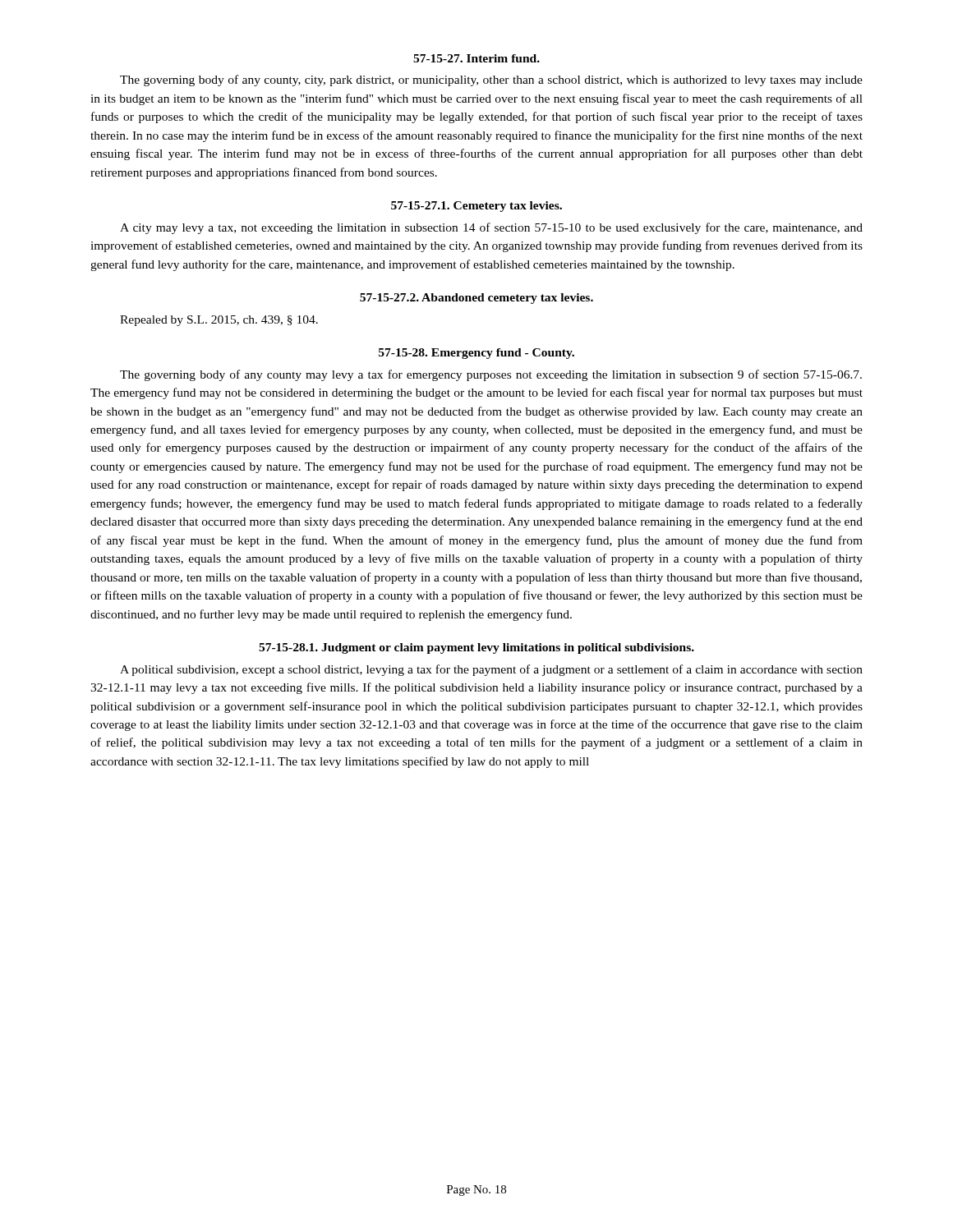Image resolution: width=953 pixels, height=1232 pixels.
Task: Click where it says "57-15-28. Emergency fund - County."
Action: 476,352
